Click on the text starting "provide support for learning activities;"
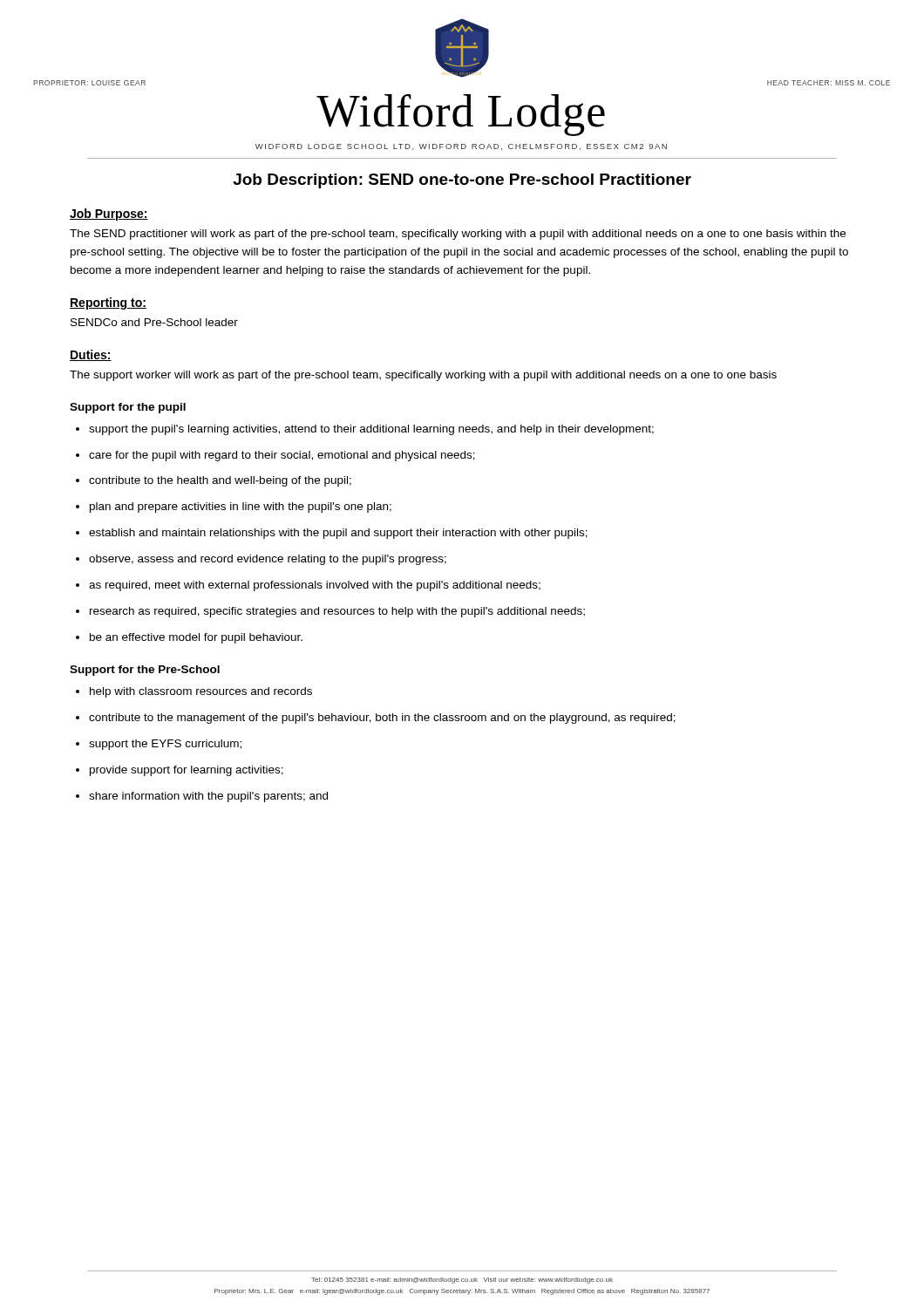924x1308 pixels. coord(186,769)
